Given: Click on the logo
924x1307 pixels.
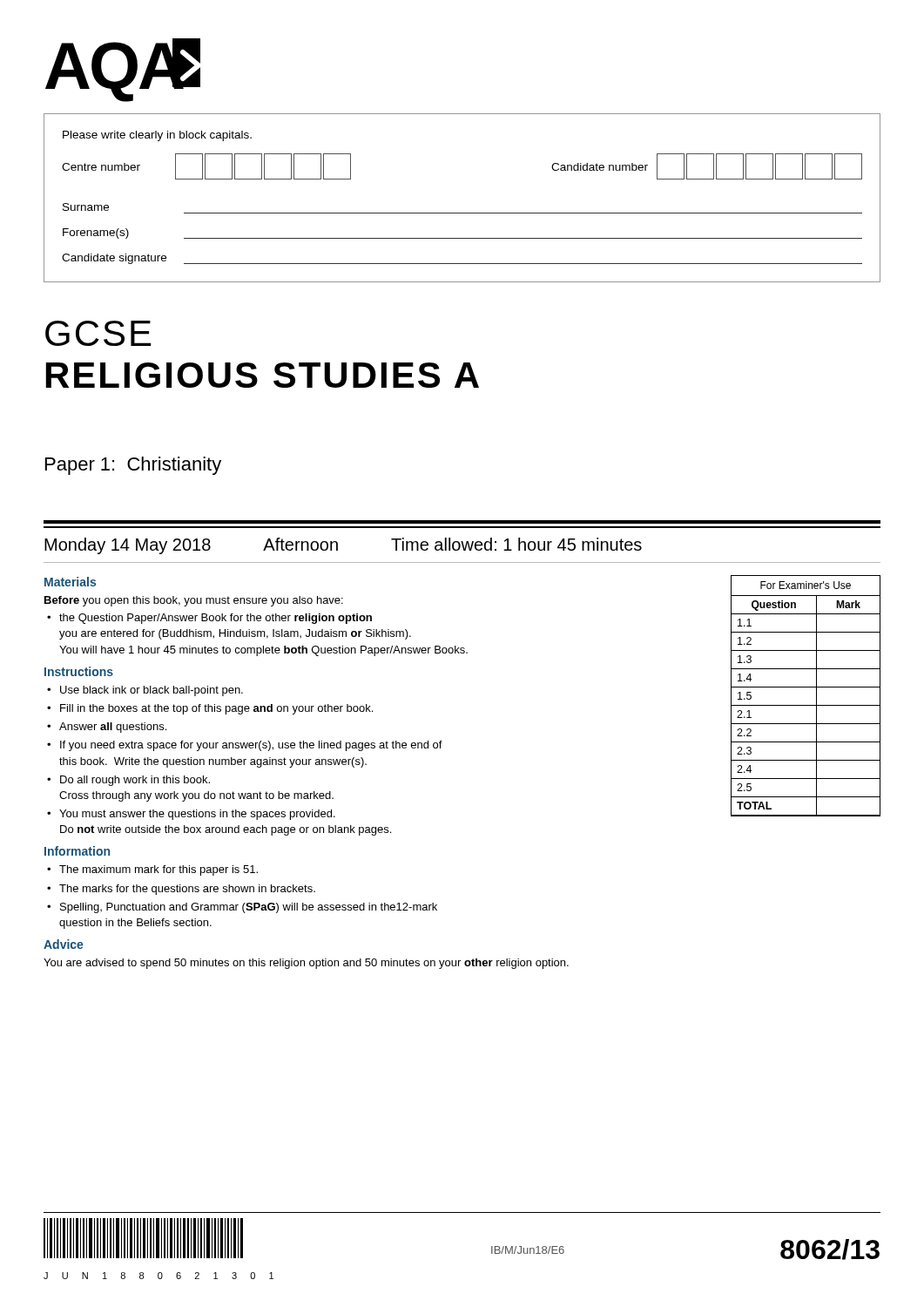Looking at the screenshot, I should pyautogui.click(x=122, y=67).
